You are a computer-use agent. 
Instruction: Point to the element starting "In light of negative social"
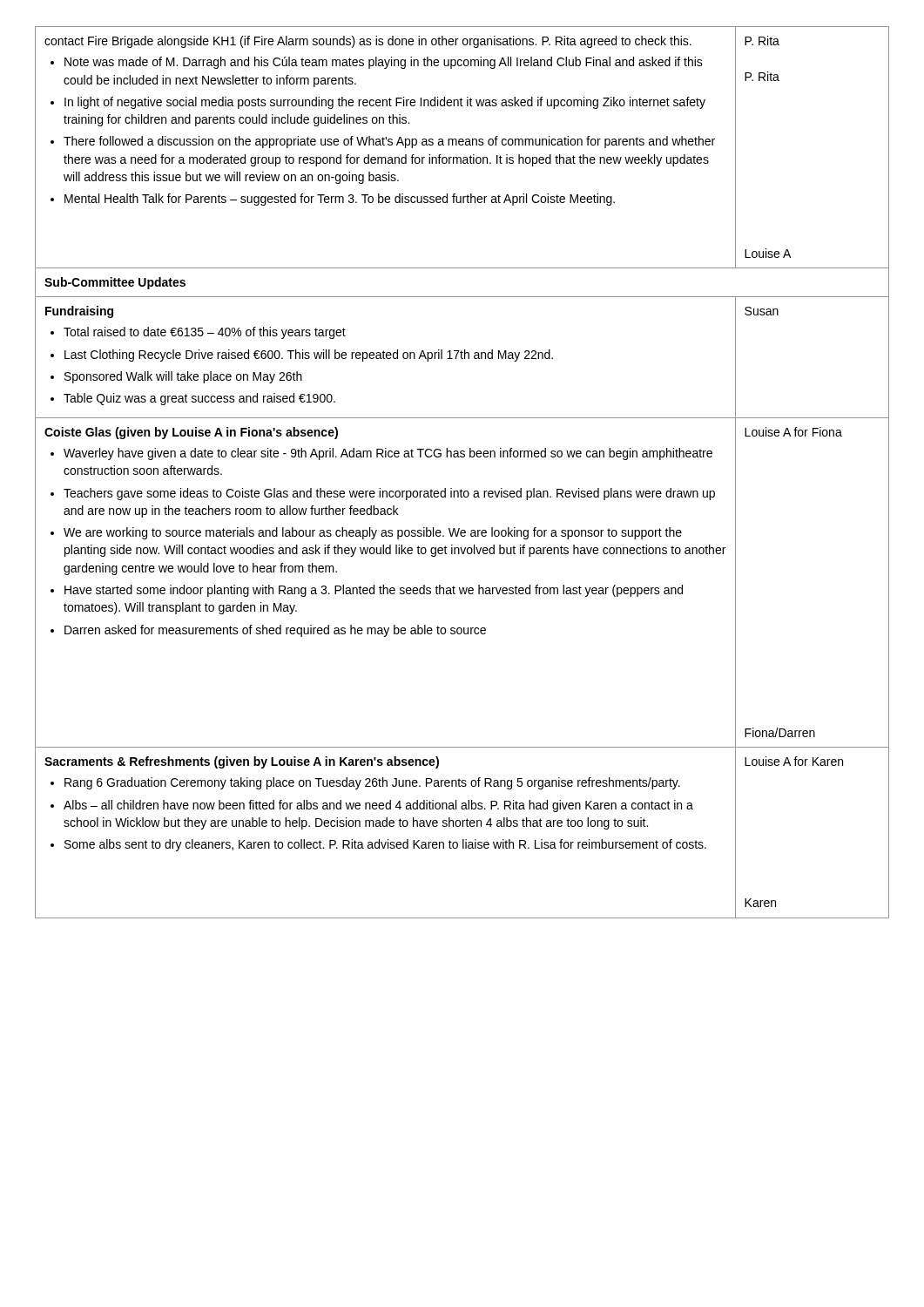click(384, 111)
